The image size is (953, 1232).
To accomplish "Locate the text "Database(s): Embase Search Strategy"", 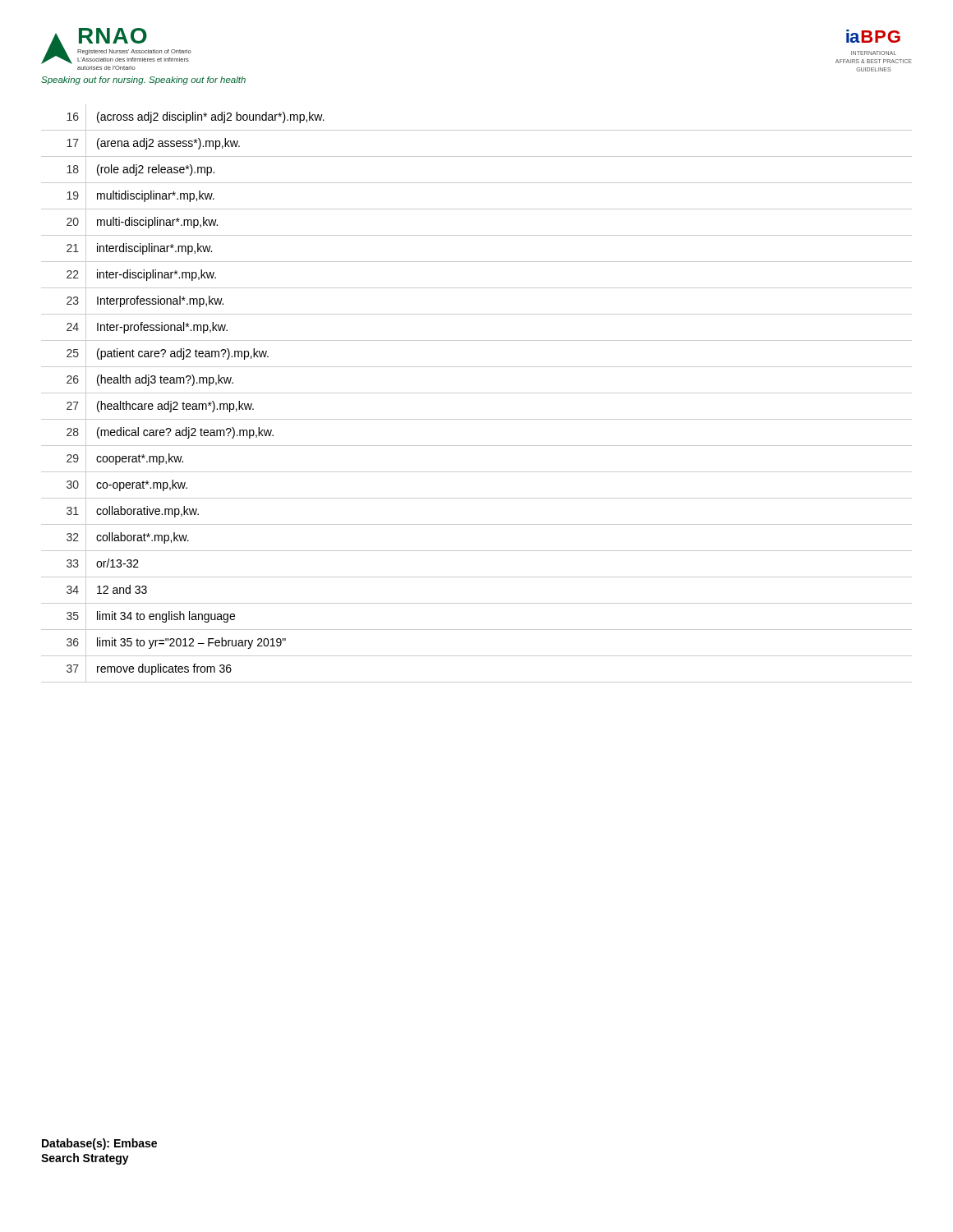I will click(x=99, y=1151).
